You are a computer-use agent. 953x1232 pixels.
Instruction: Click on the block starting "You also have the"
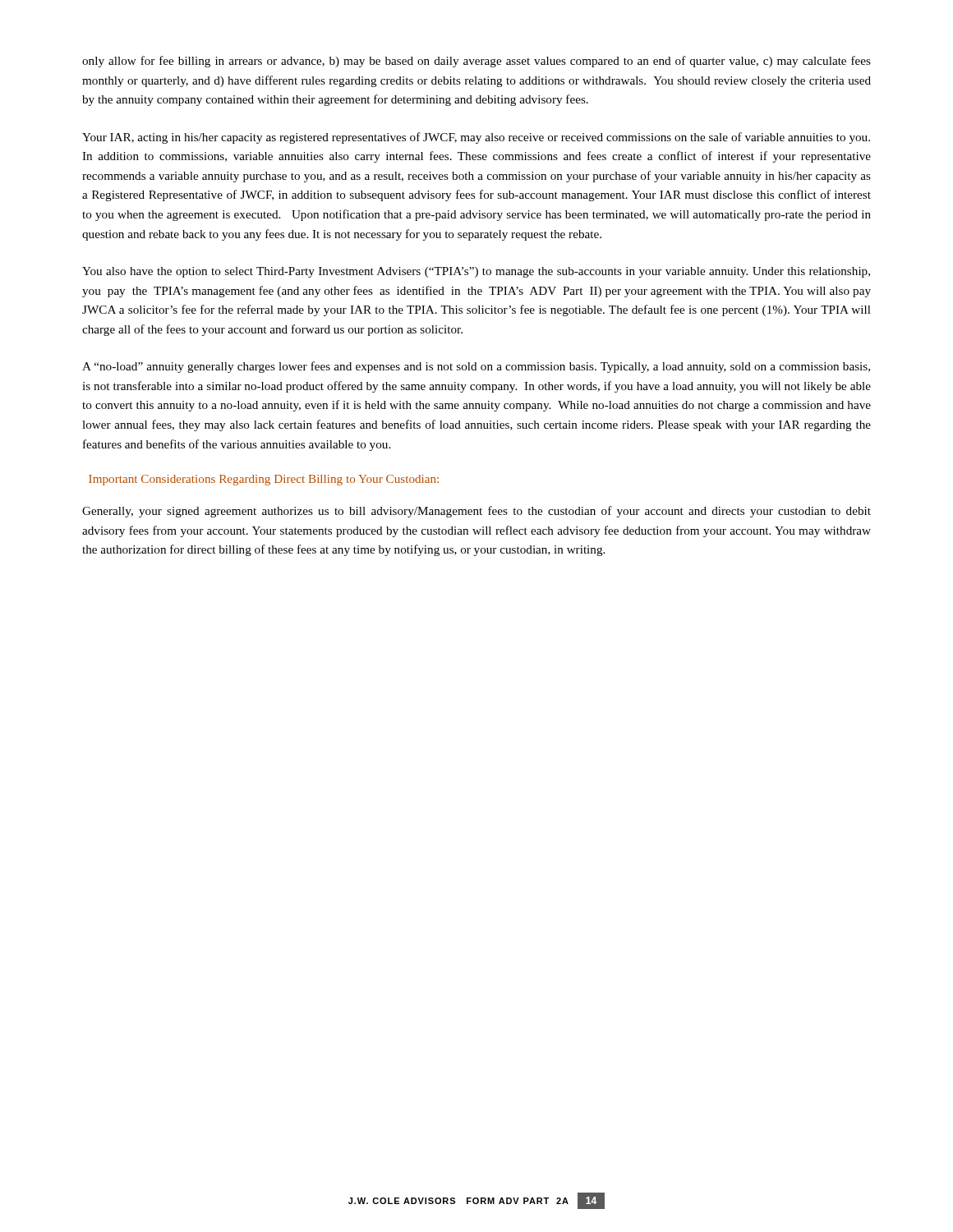[476, 300]
